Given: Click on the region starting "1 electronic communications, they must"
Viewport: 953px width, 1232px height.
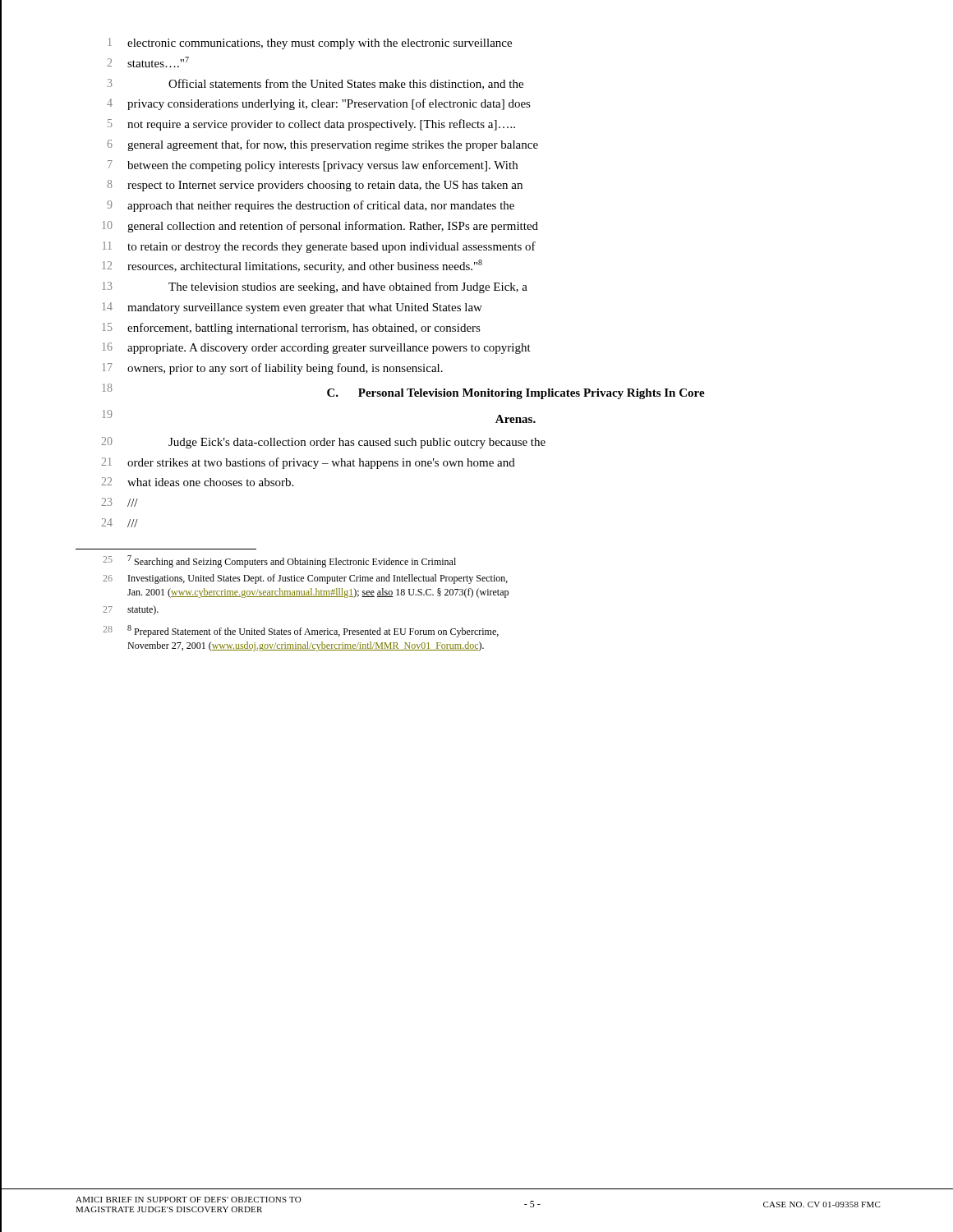Looking at the screenshot, I should point(477,53).
